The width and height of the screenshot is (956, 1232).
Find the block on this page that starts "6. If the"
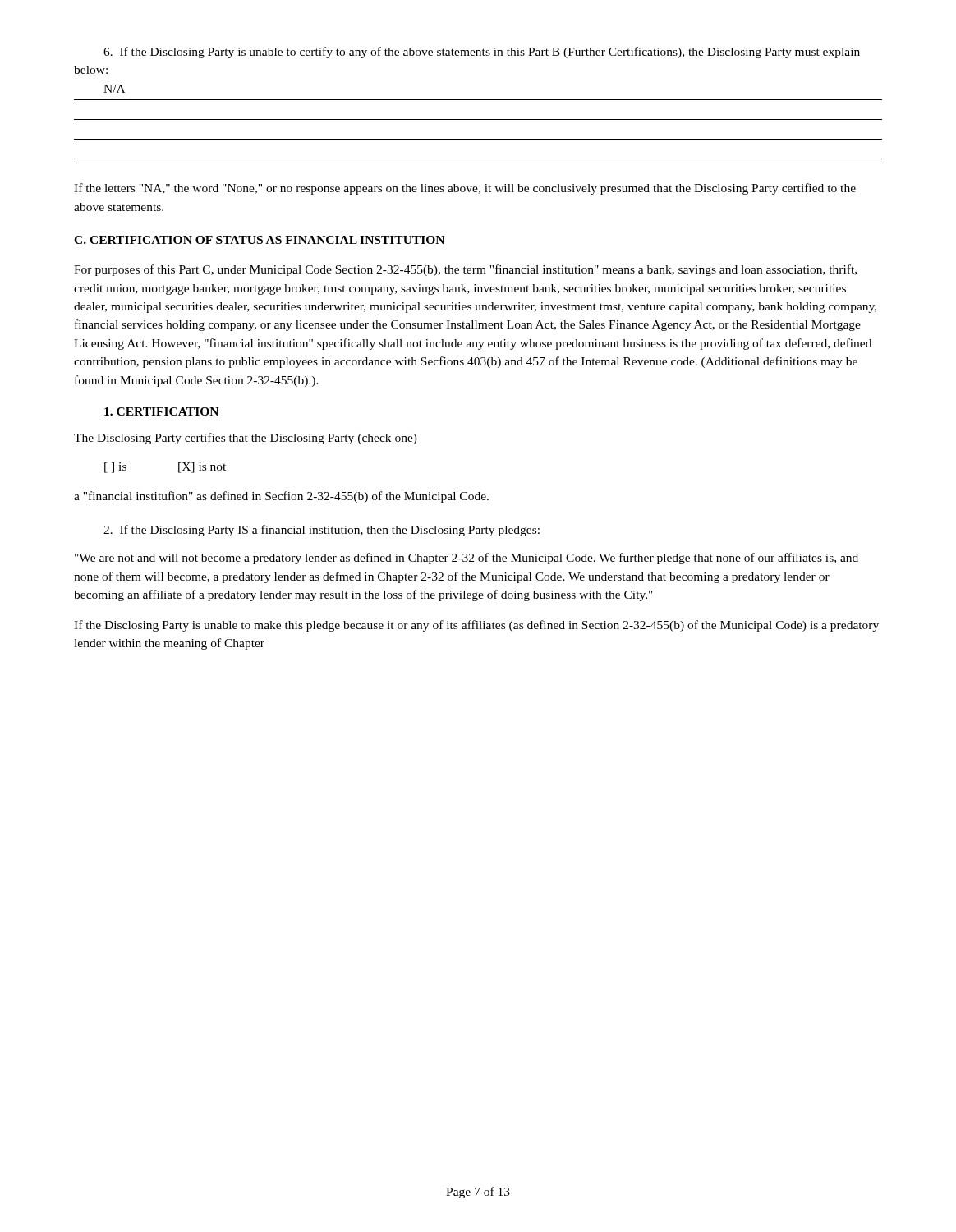click(x=482, y=53)
